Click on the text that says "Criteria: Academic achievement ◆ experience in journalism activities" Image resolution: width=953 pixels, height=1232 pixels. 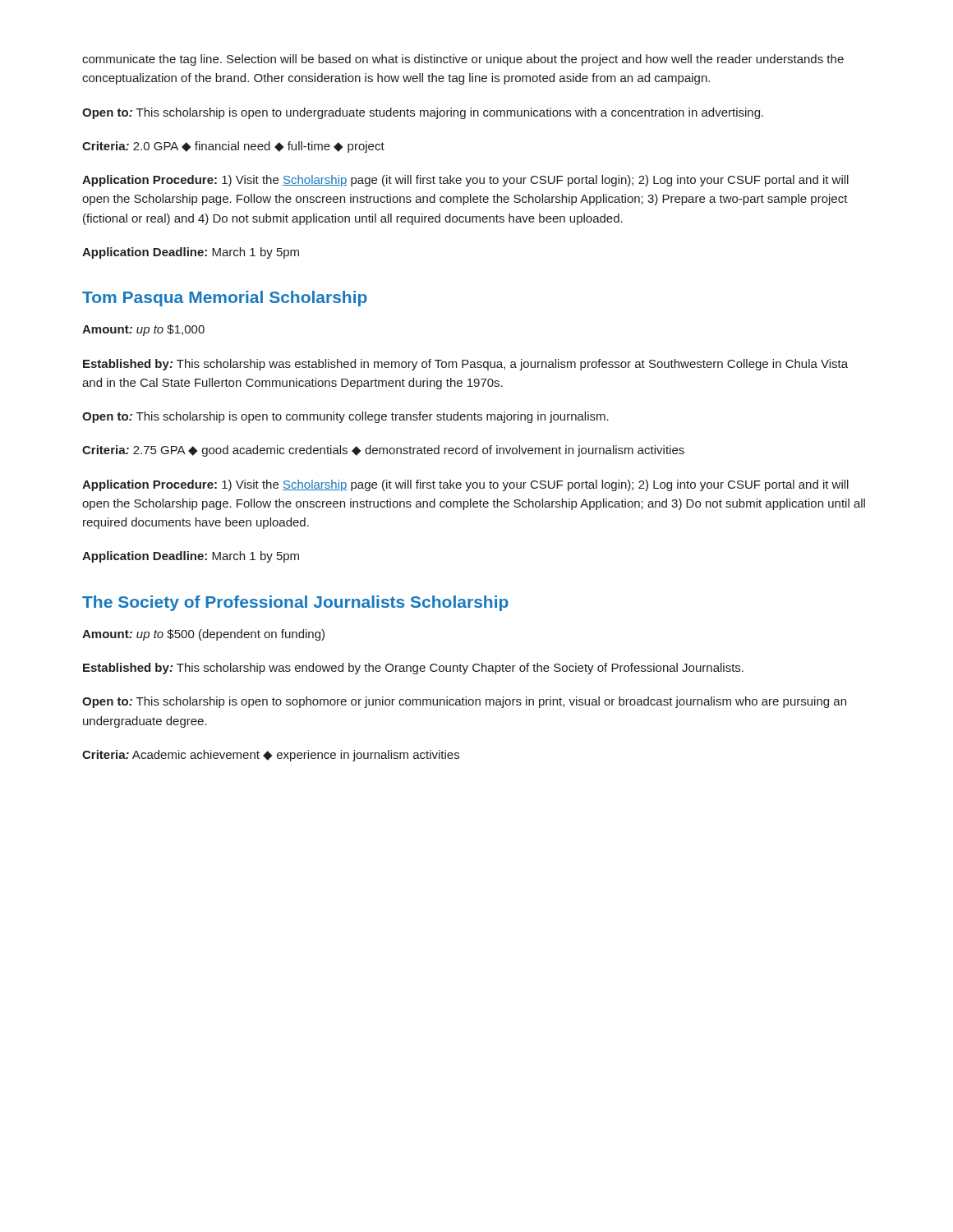click(271, 754)
